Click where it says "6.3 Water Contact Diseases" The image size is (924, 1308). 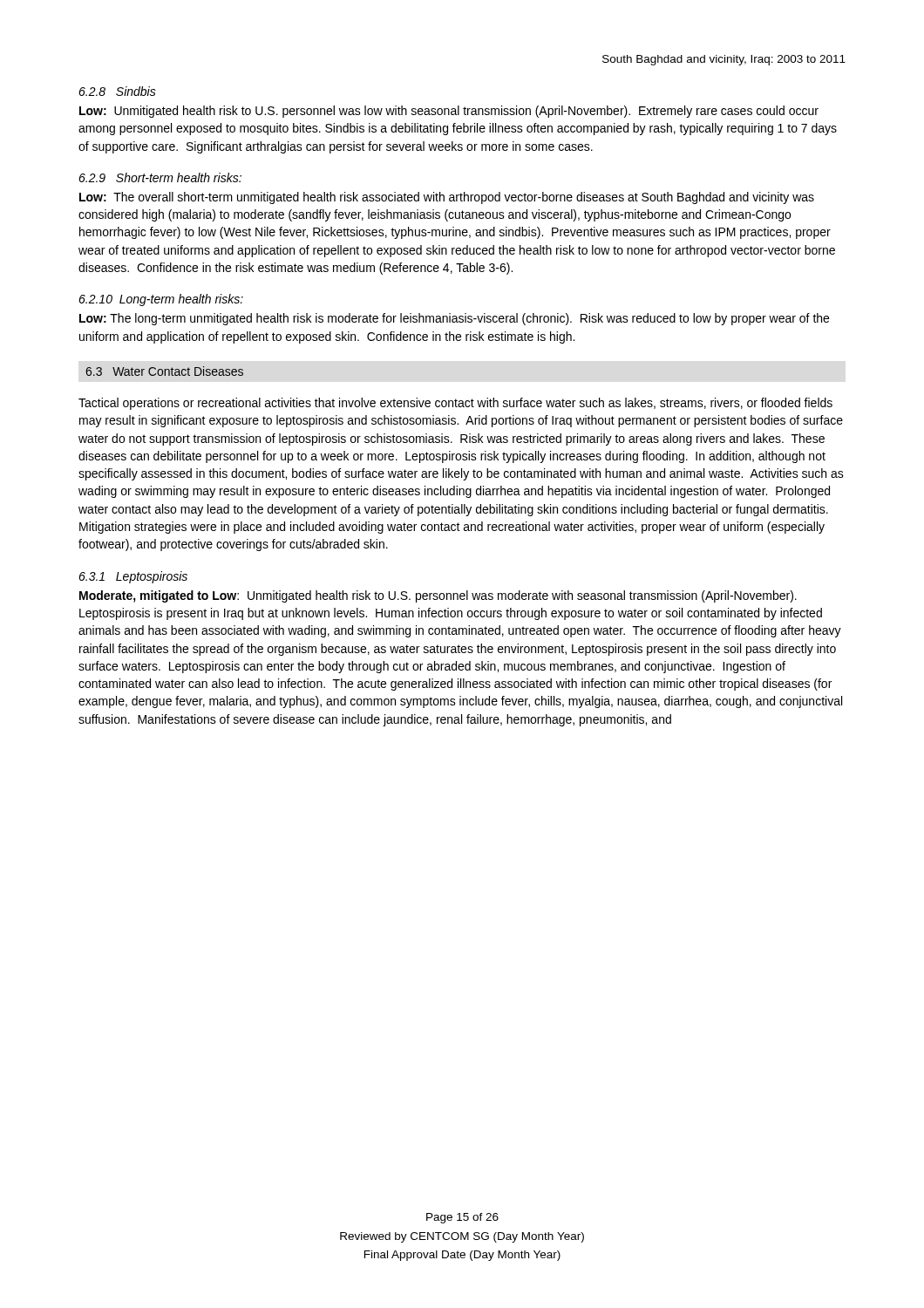tap(165, 371)
